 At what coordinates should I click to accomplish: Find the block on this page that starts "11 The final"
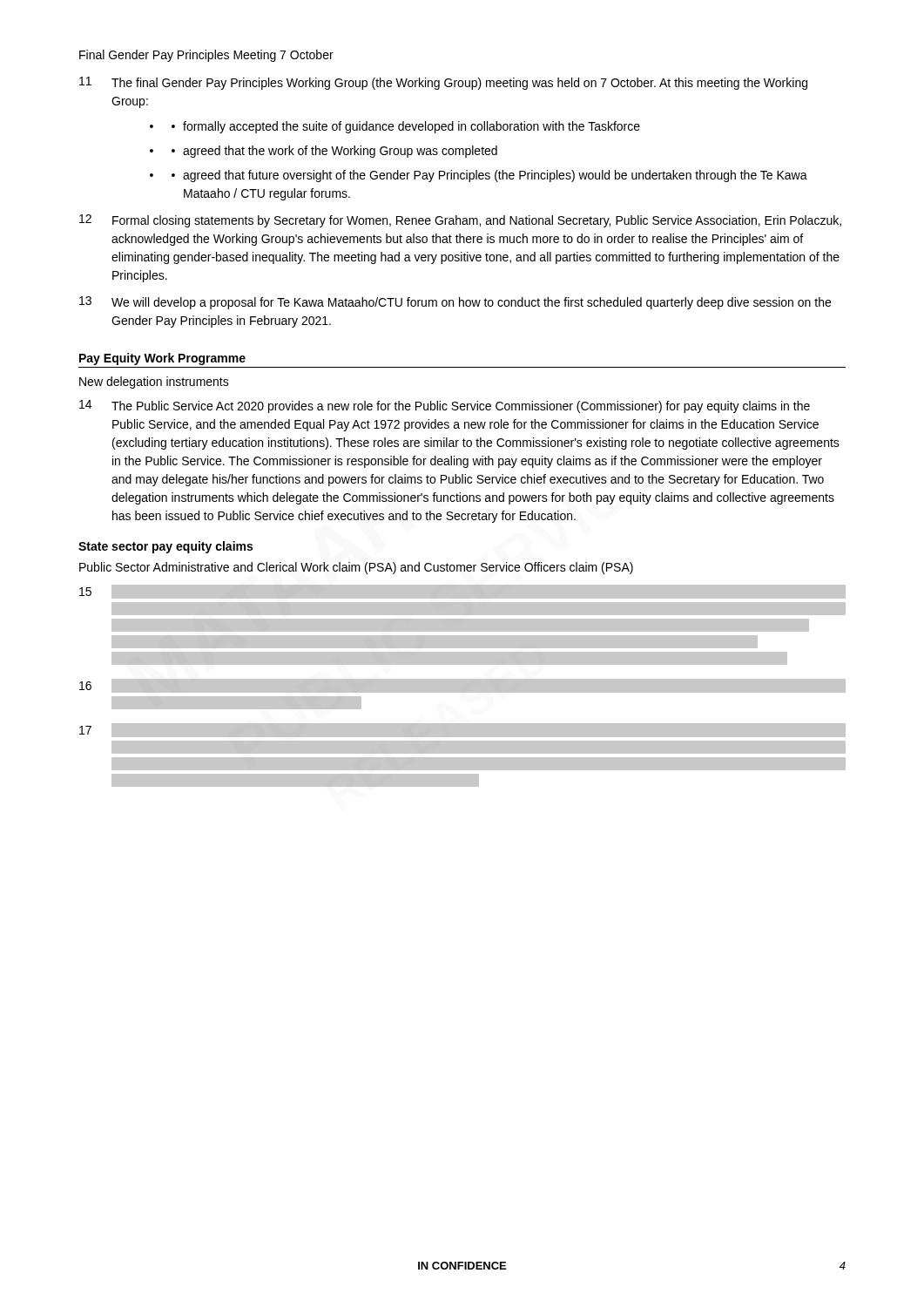coord(462,92)
